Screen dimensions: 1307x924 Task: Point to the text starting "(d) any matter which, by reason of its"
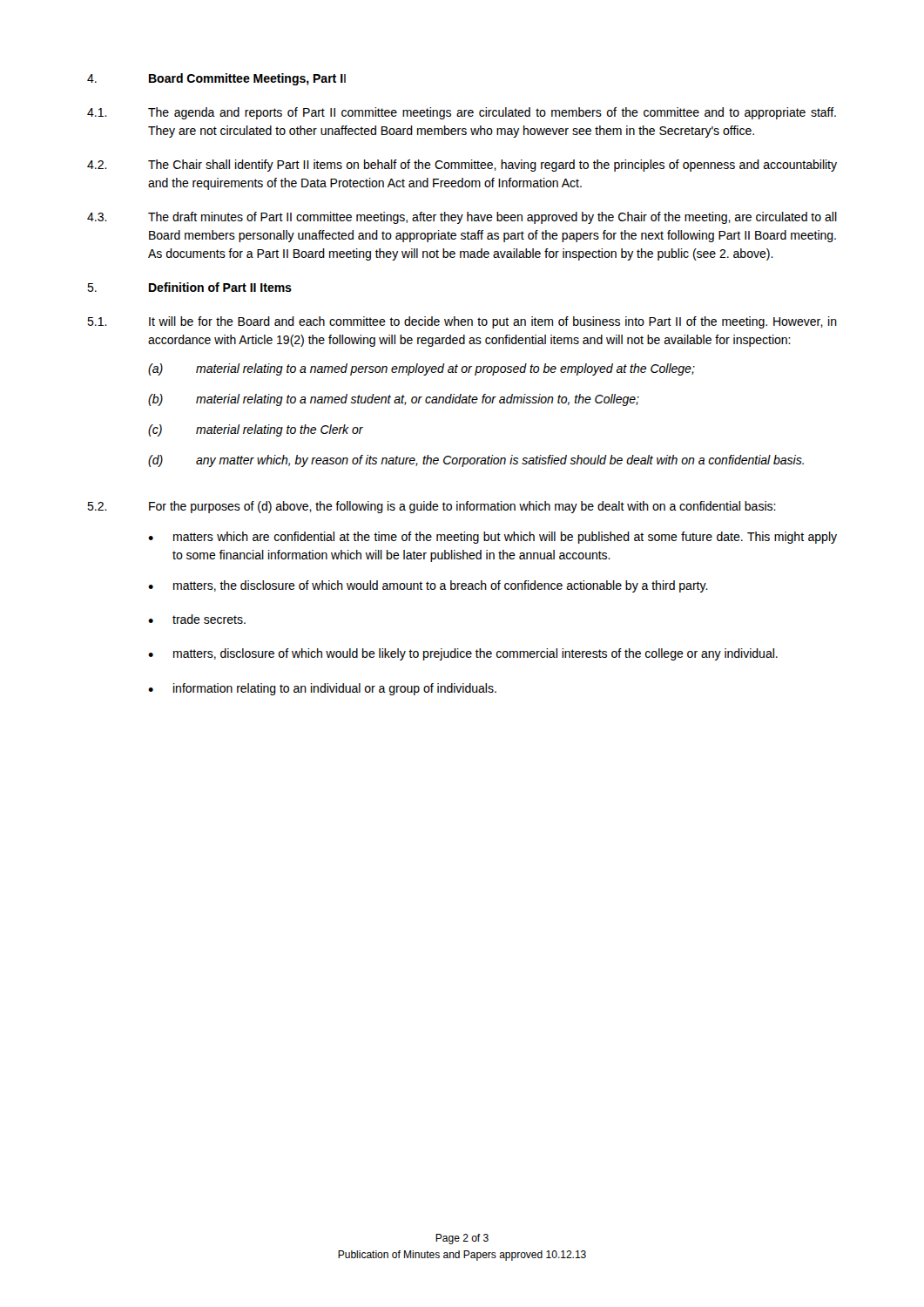(x=492, y=460)
